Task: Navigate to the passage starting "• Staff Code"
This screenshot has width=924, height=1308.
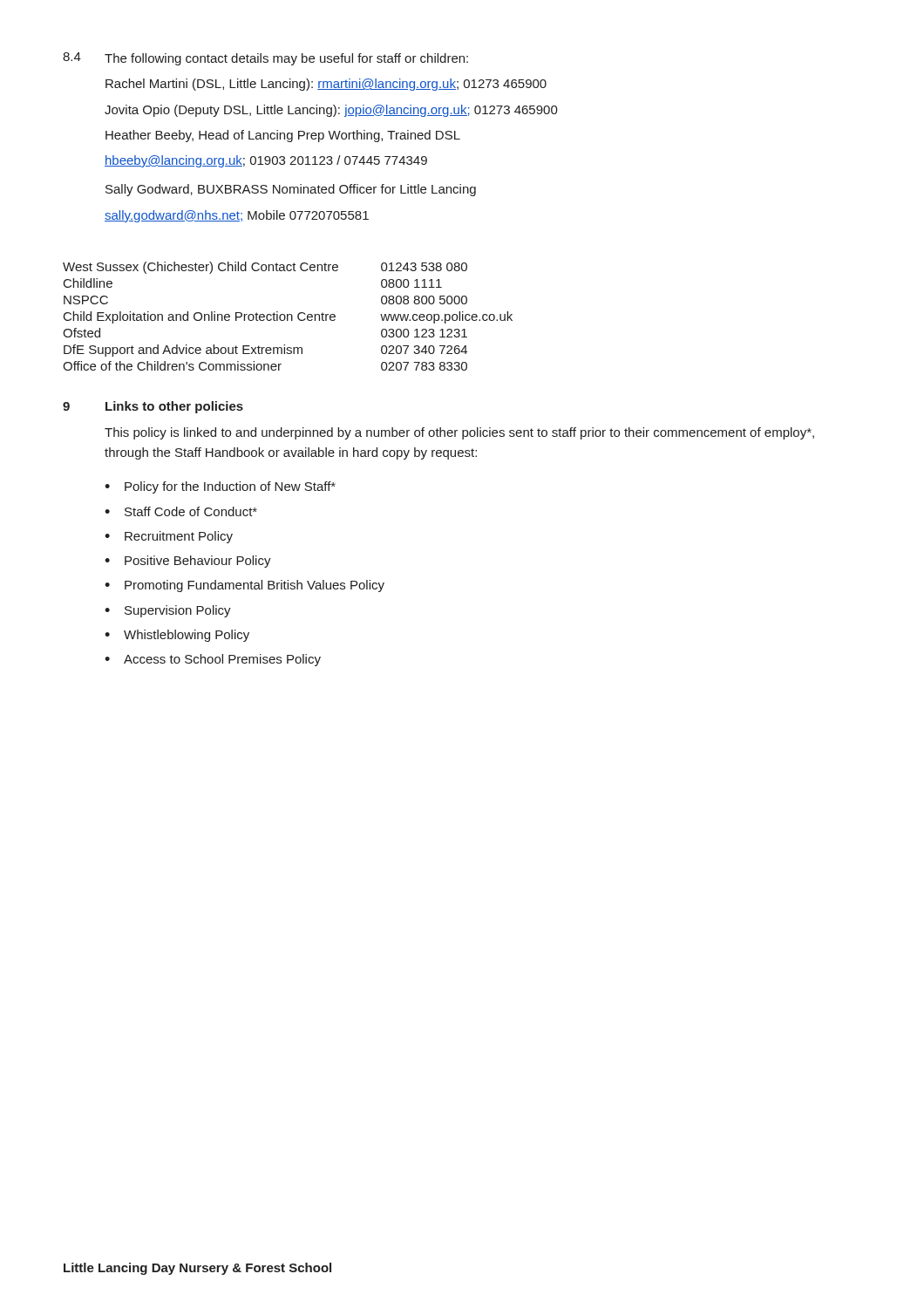Action: (181, 512)
